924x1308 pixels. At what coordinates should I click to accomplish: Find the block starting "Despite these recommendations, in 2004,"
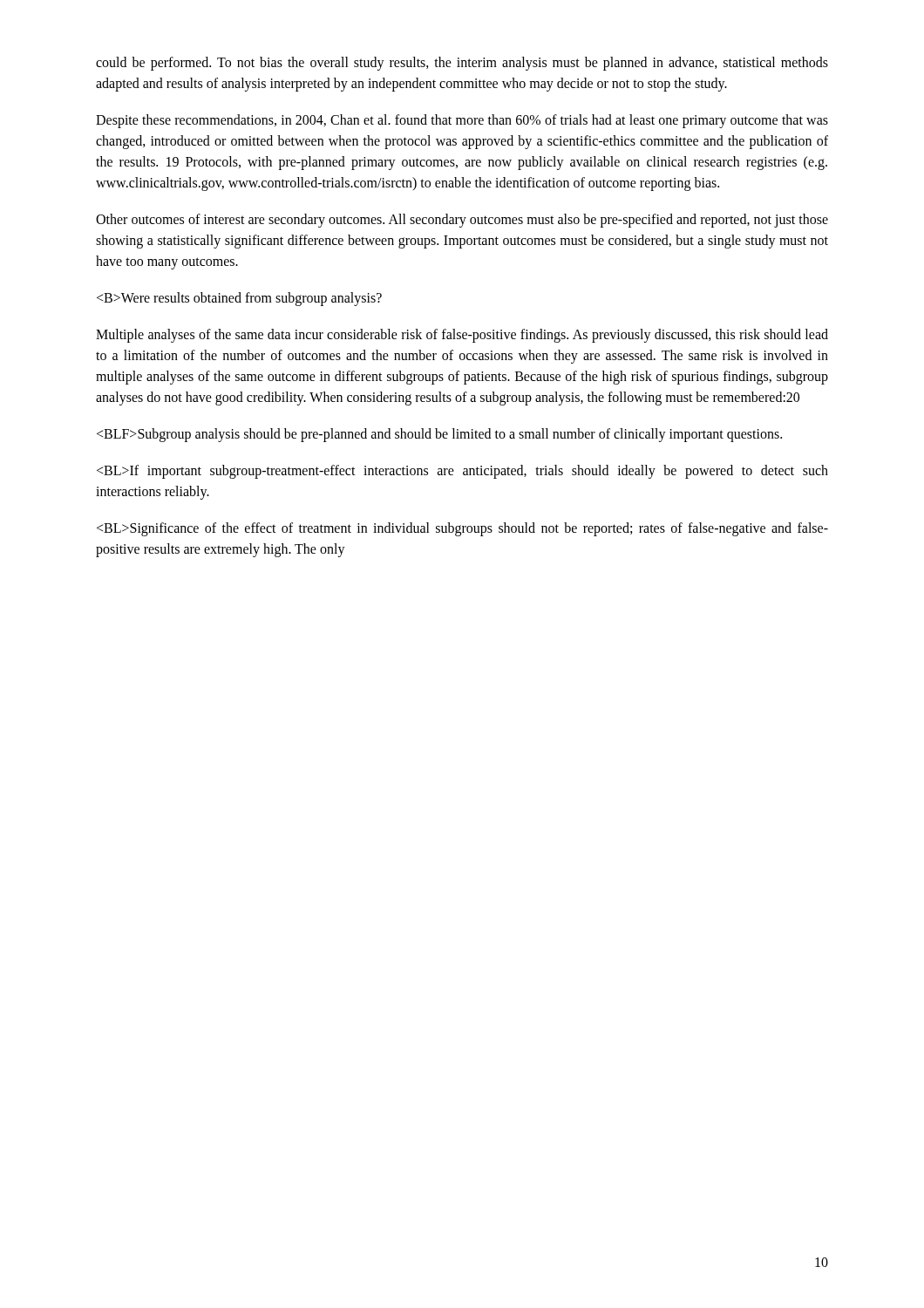[x=462, y=151]
